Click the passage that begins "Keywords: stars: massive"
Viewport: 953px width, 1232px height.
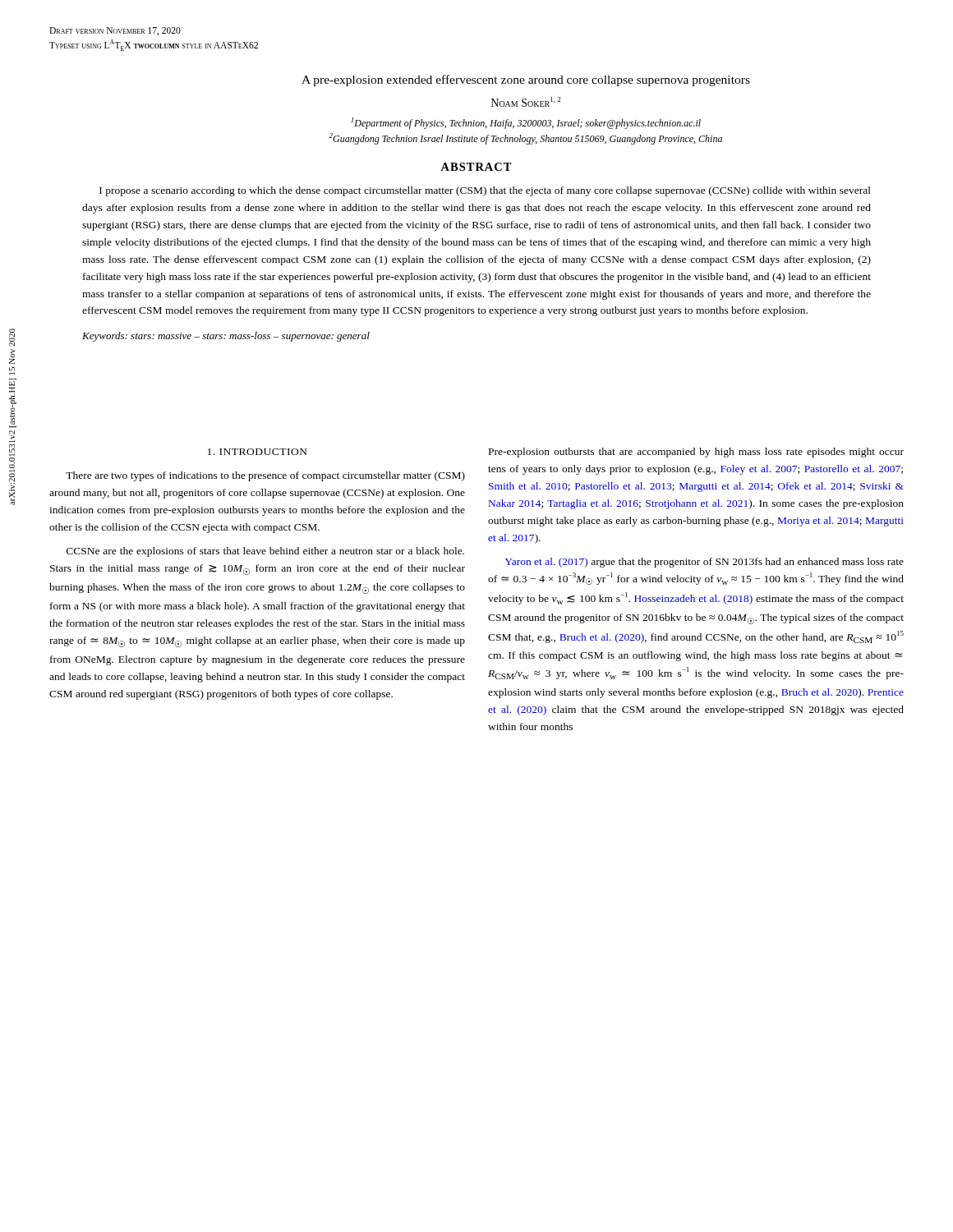pos(226,336)
